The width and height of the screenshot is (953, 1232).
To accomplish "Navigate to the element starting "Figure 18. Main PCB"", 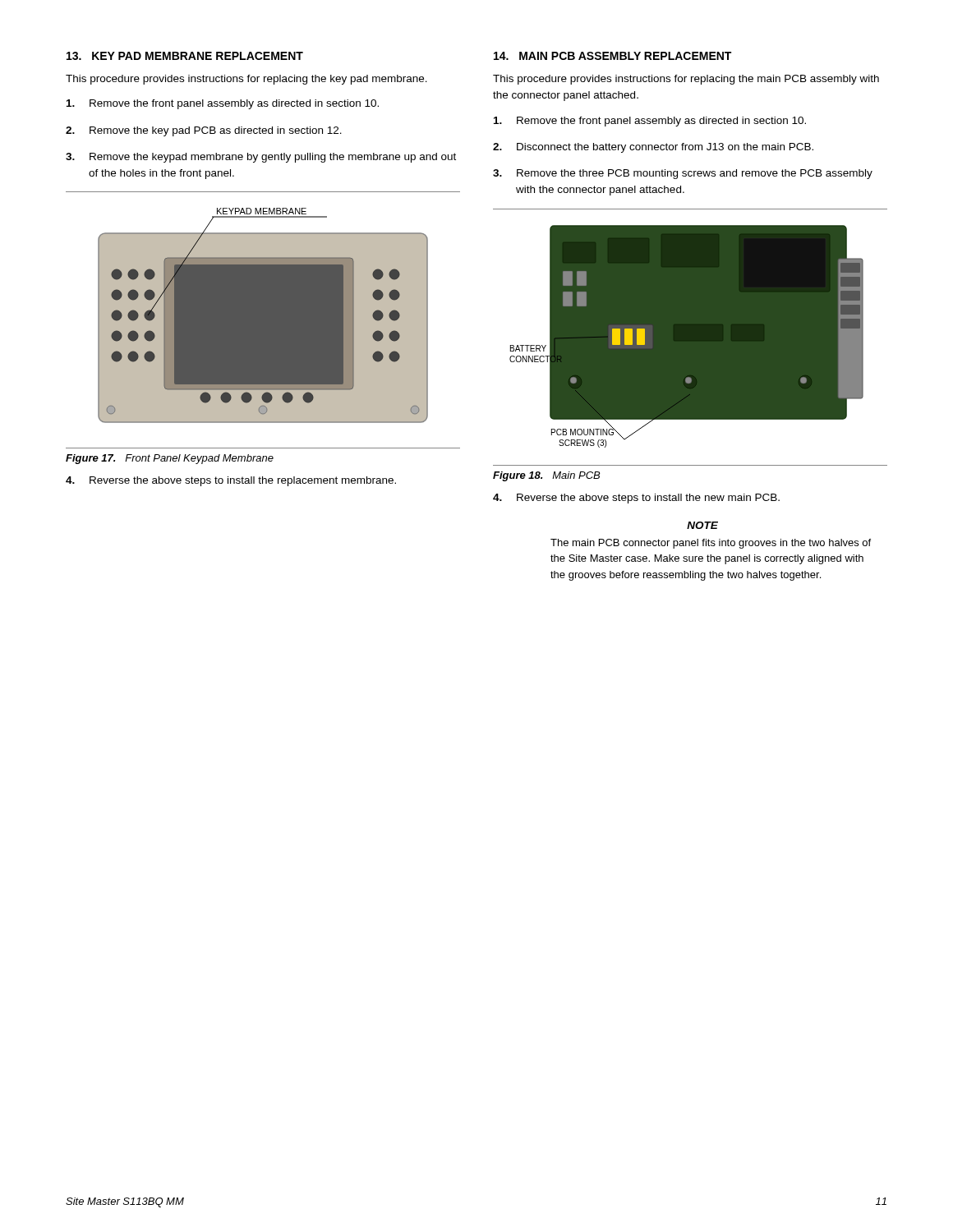I will coord(547,475).
